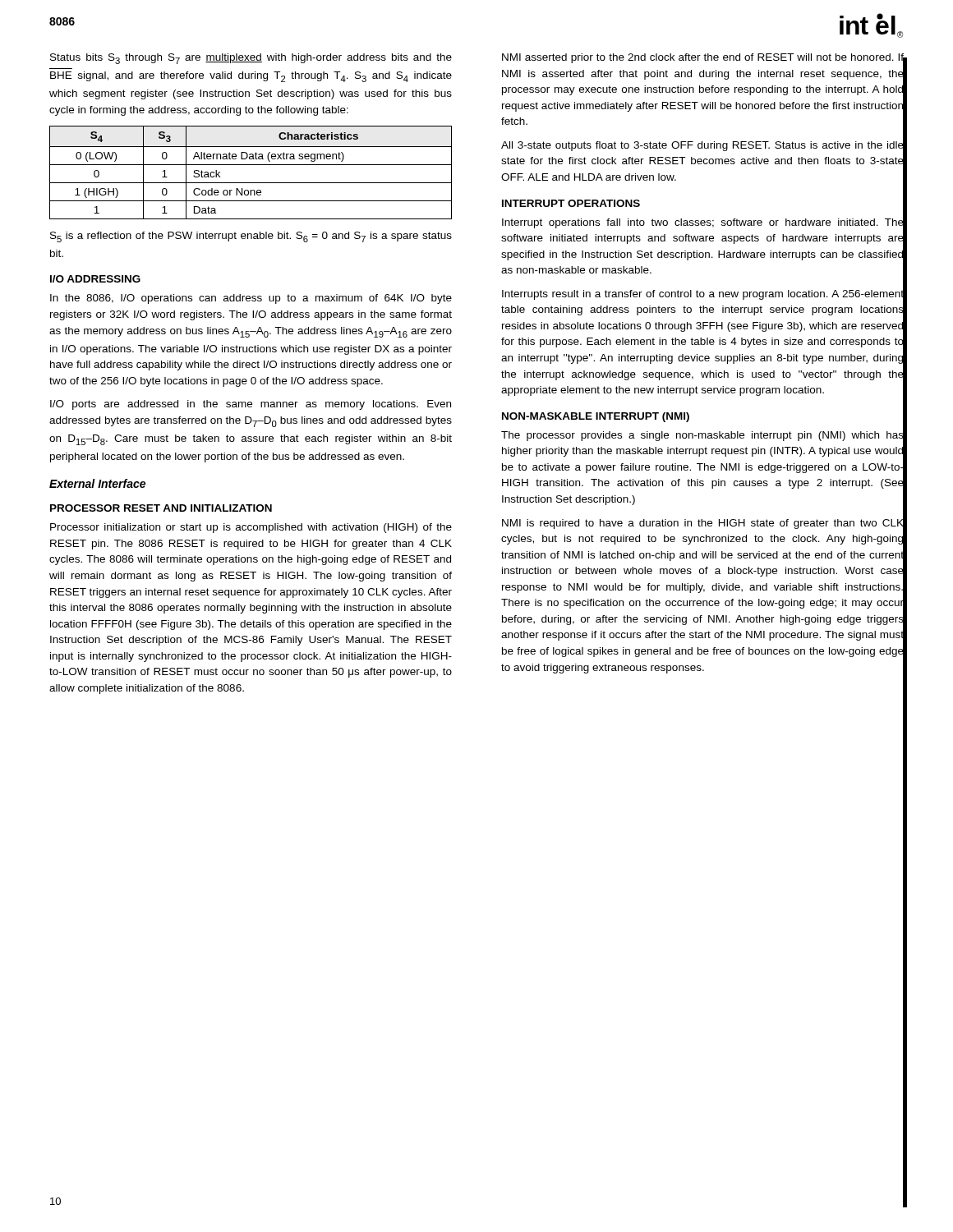Click on the text block that says "I/O ports are addressed in the same"
953x1232 pixels.
tap(251, 430)
